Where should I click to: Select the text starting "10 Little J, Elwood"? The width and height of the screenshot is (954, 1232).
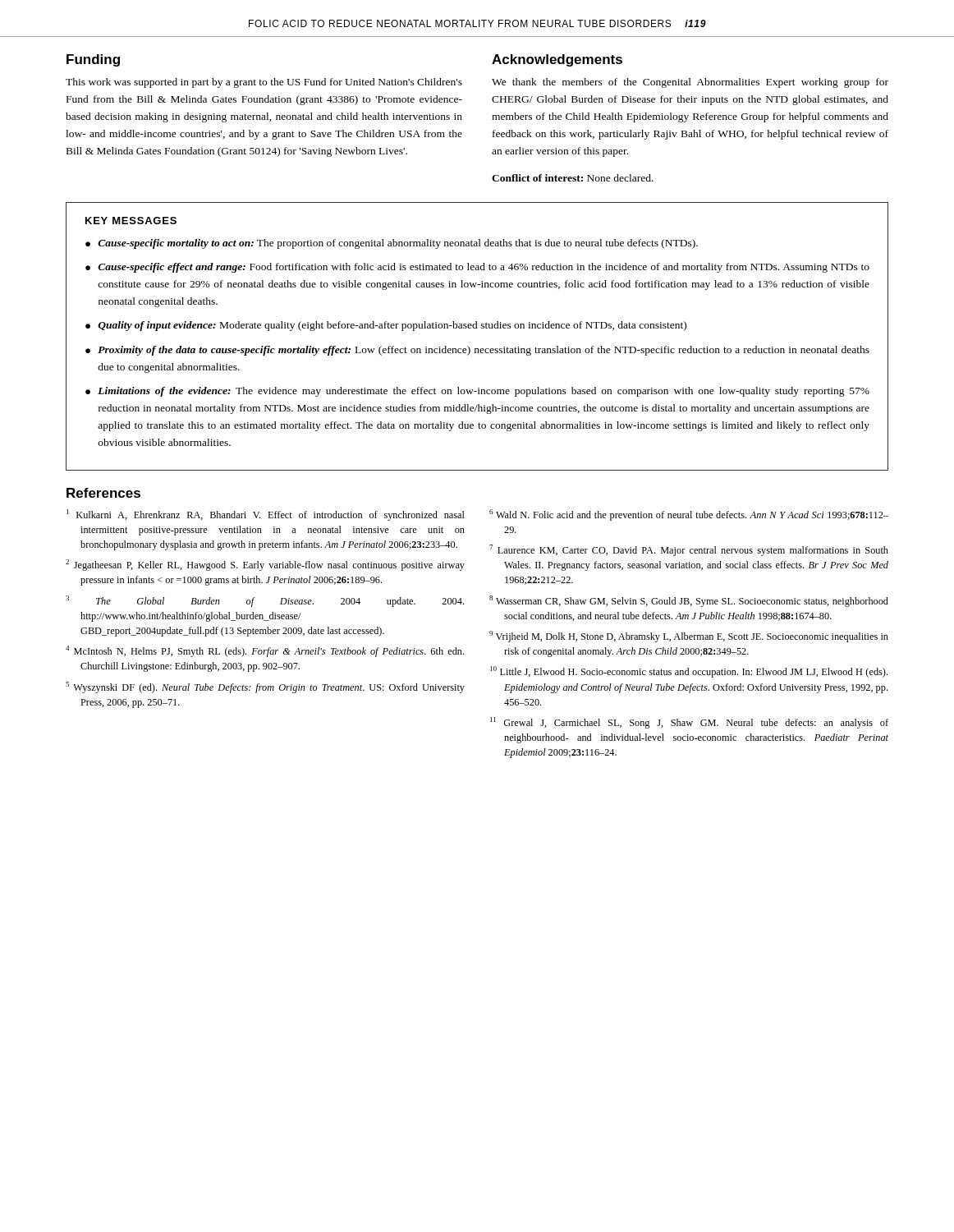tap(689, 686)
